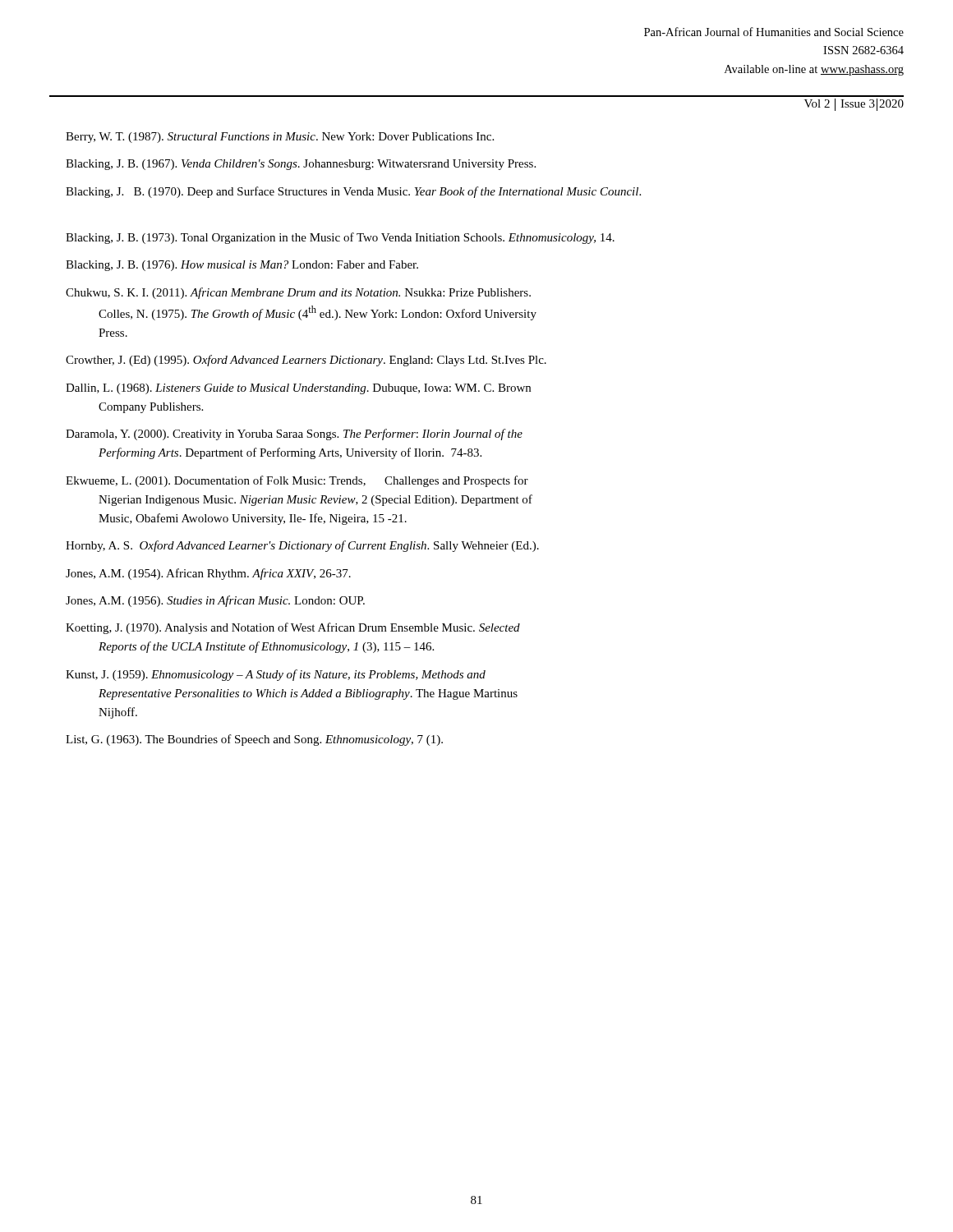Screen dimensions: 1232x953
Task: Find the block on this page that starts "Hornby, A. S. Oxford"
Action: (303, 546)
